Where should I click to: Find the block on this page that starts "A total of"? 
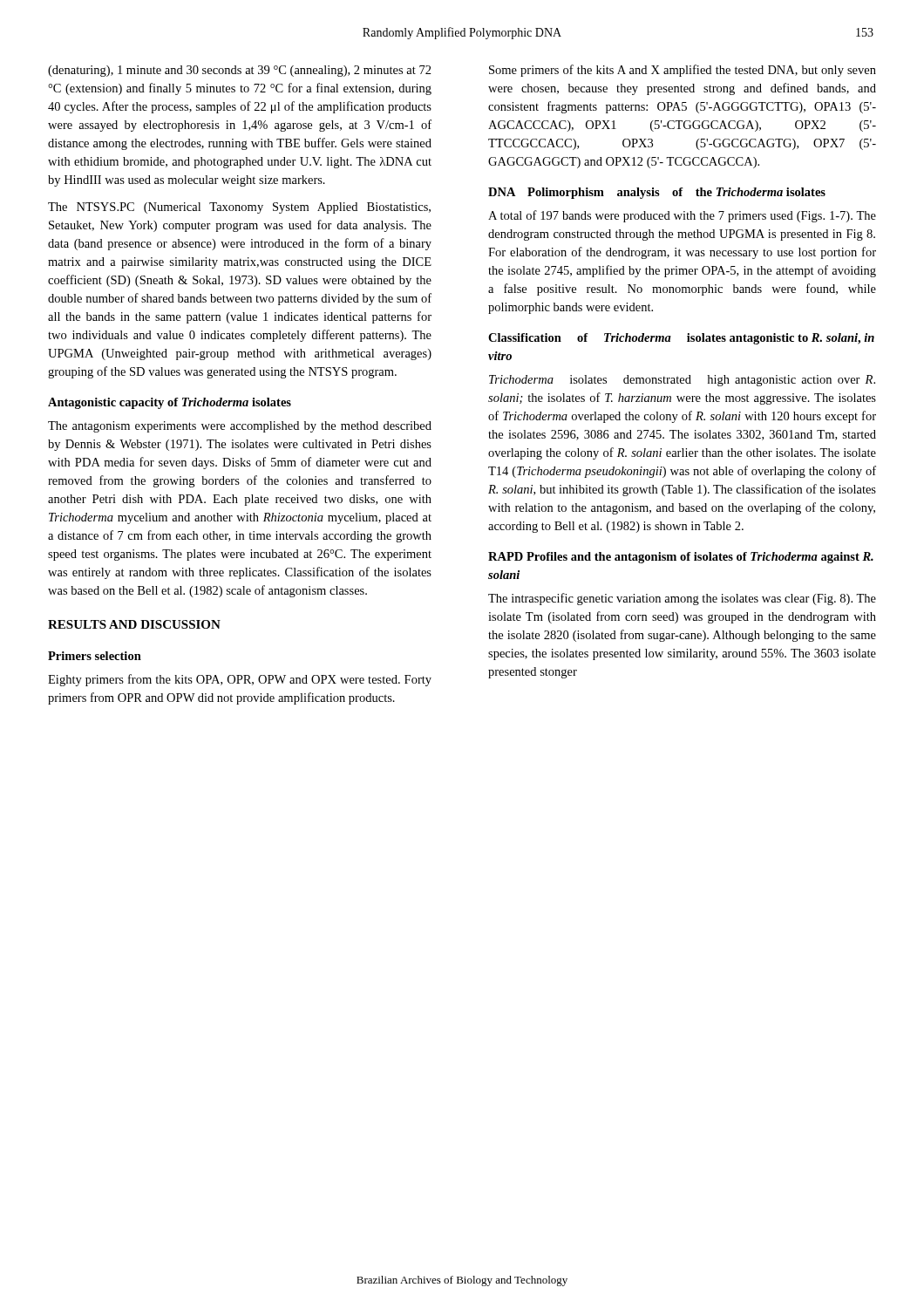click(x=682, y=262)
